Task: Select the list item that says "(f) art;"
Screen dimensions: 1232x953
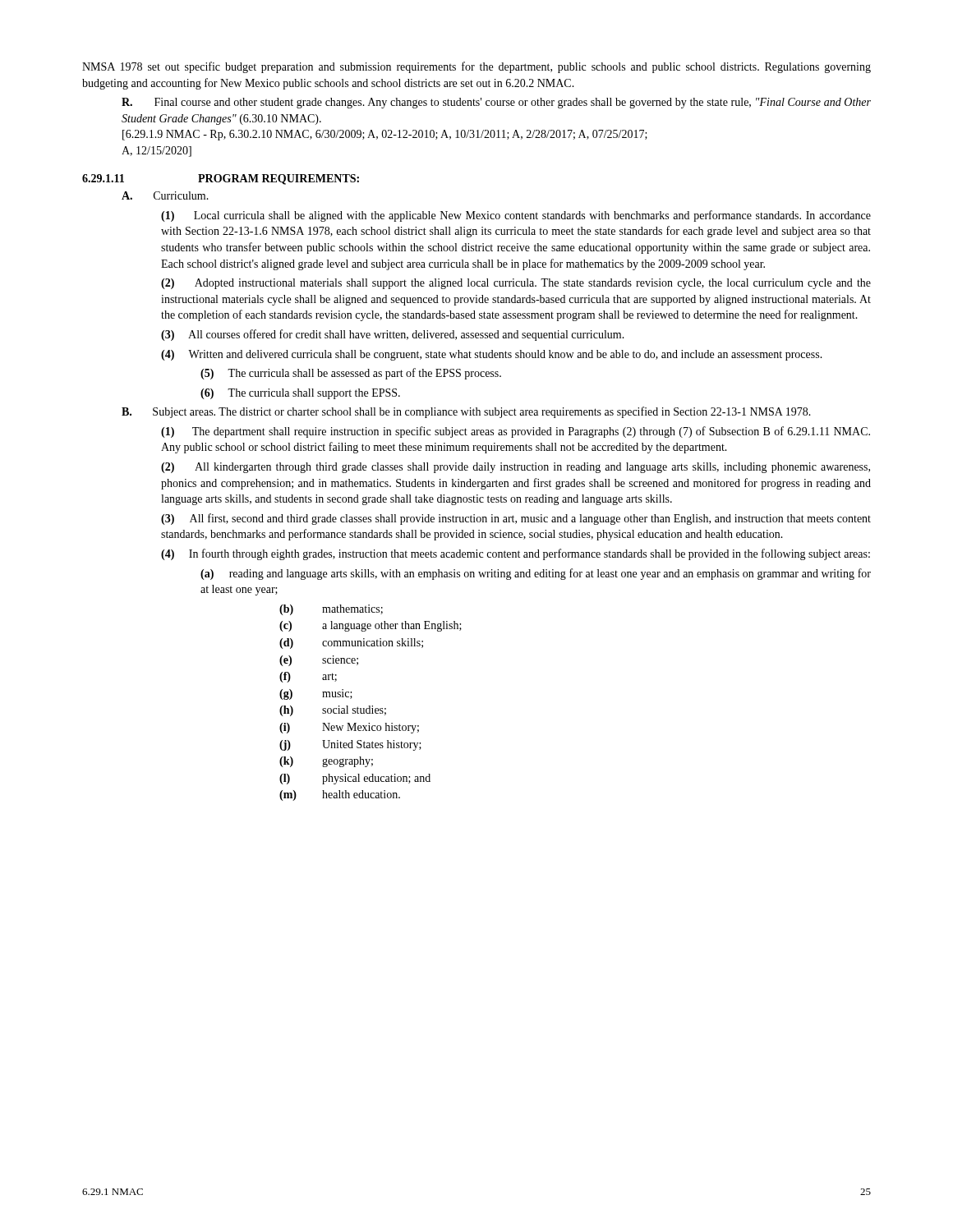Action: [x=332, y=677]
